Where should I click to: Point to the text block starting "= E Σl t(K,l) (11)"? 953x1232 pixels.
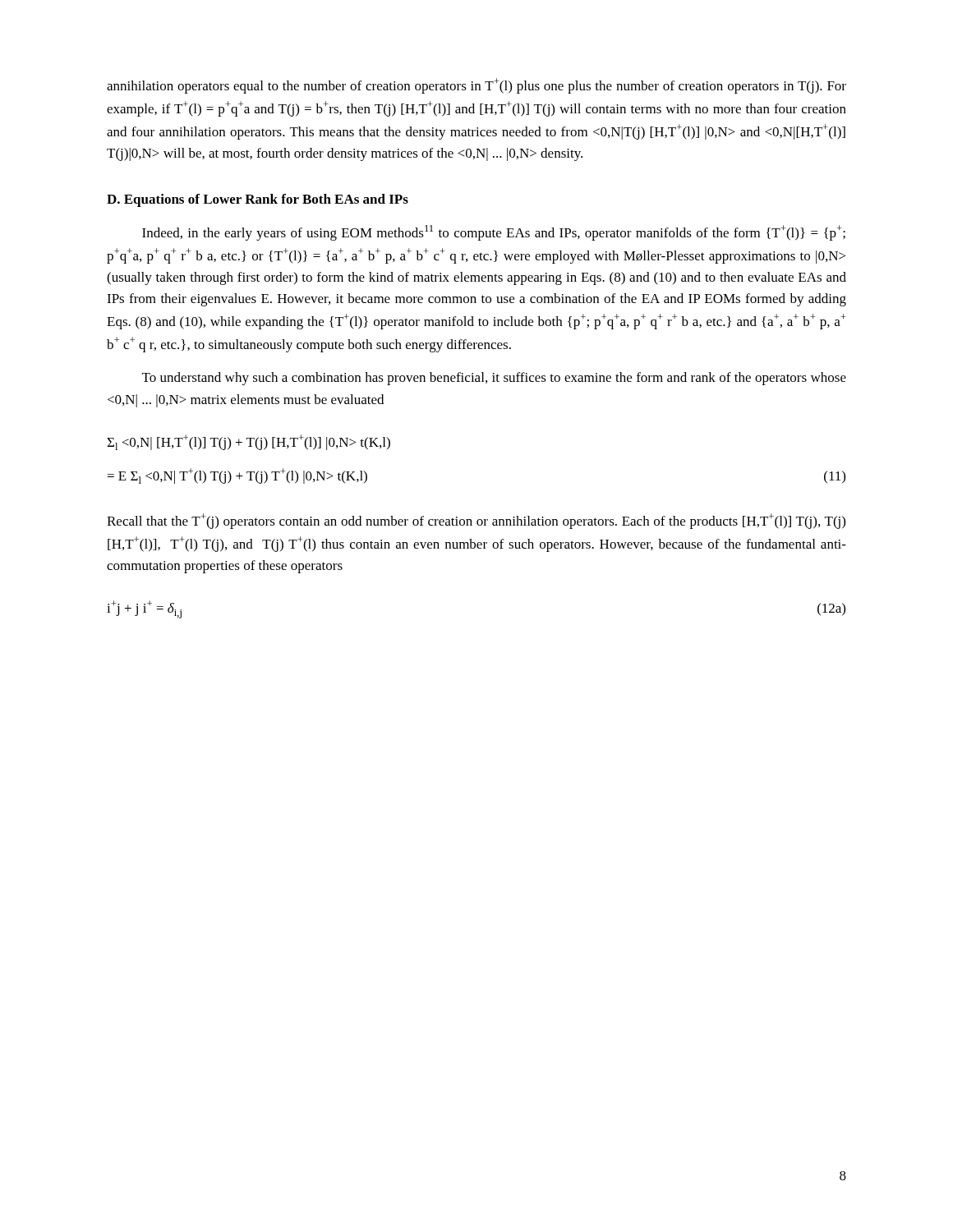(239, 476)
